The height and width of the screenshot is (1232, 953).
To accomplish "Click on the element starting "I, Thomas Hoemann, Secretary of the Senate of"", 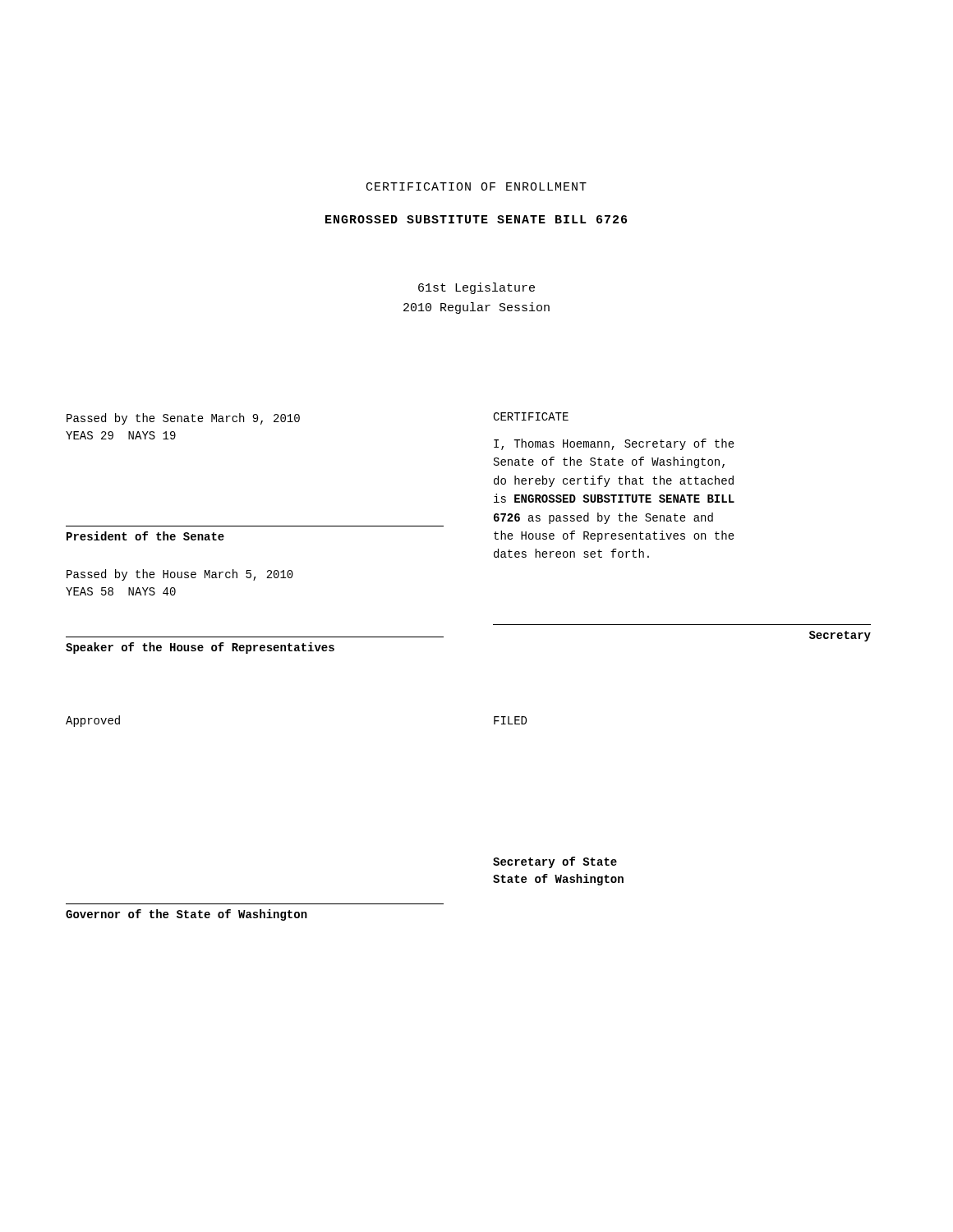I will 614,500.
